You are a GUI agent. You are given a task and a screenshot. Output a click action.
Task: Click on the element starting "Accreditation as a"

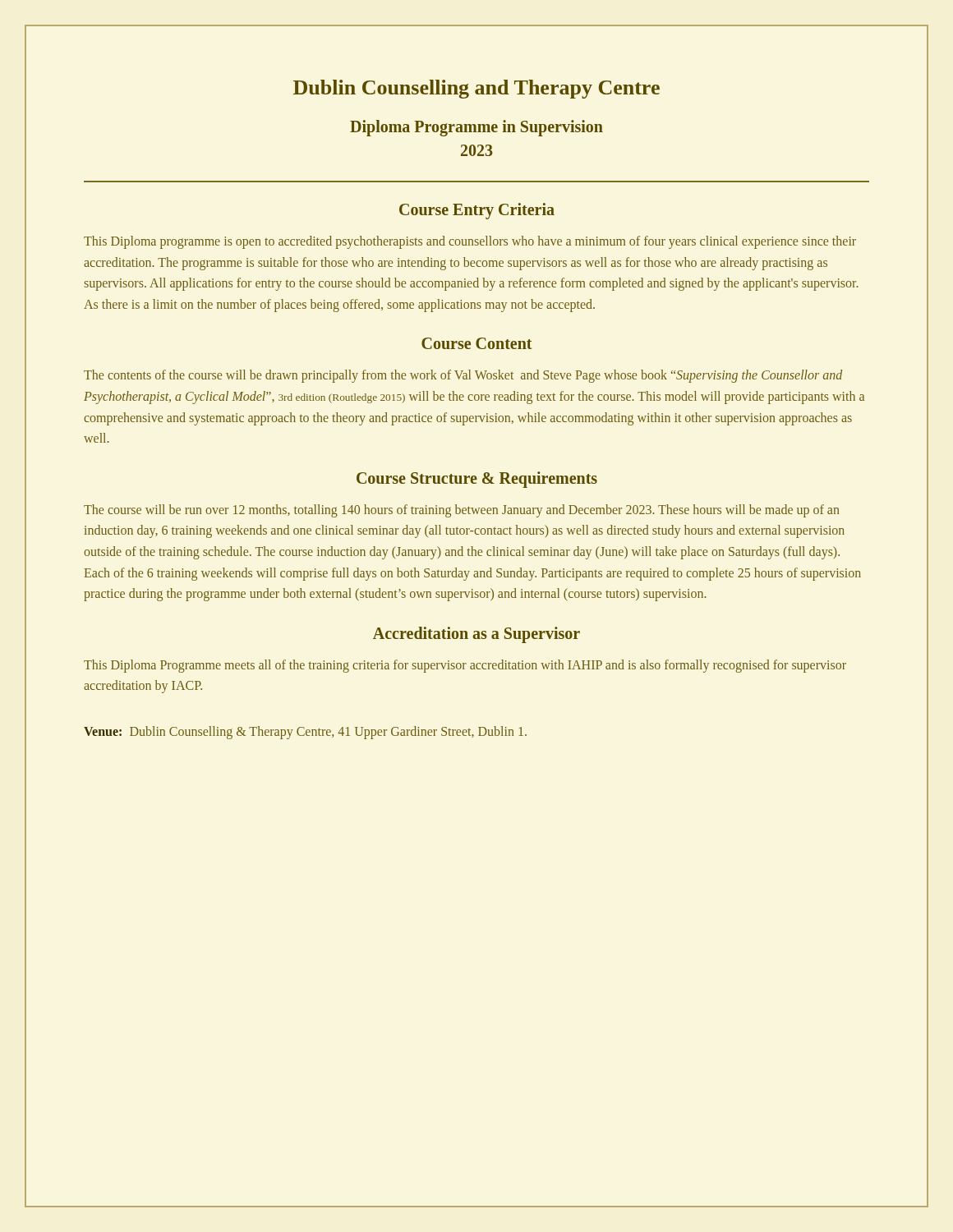[x=476, y=633]
